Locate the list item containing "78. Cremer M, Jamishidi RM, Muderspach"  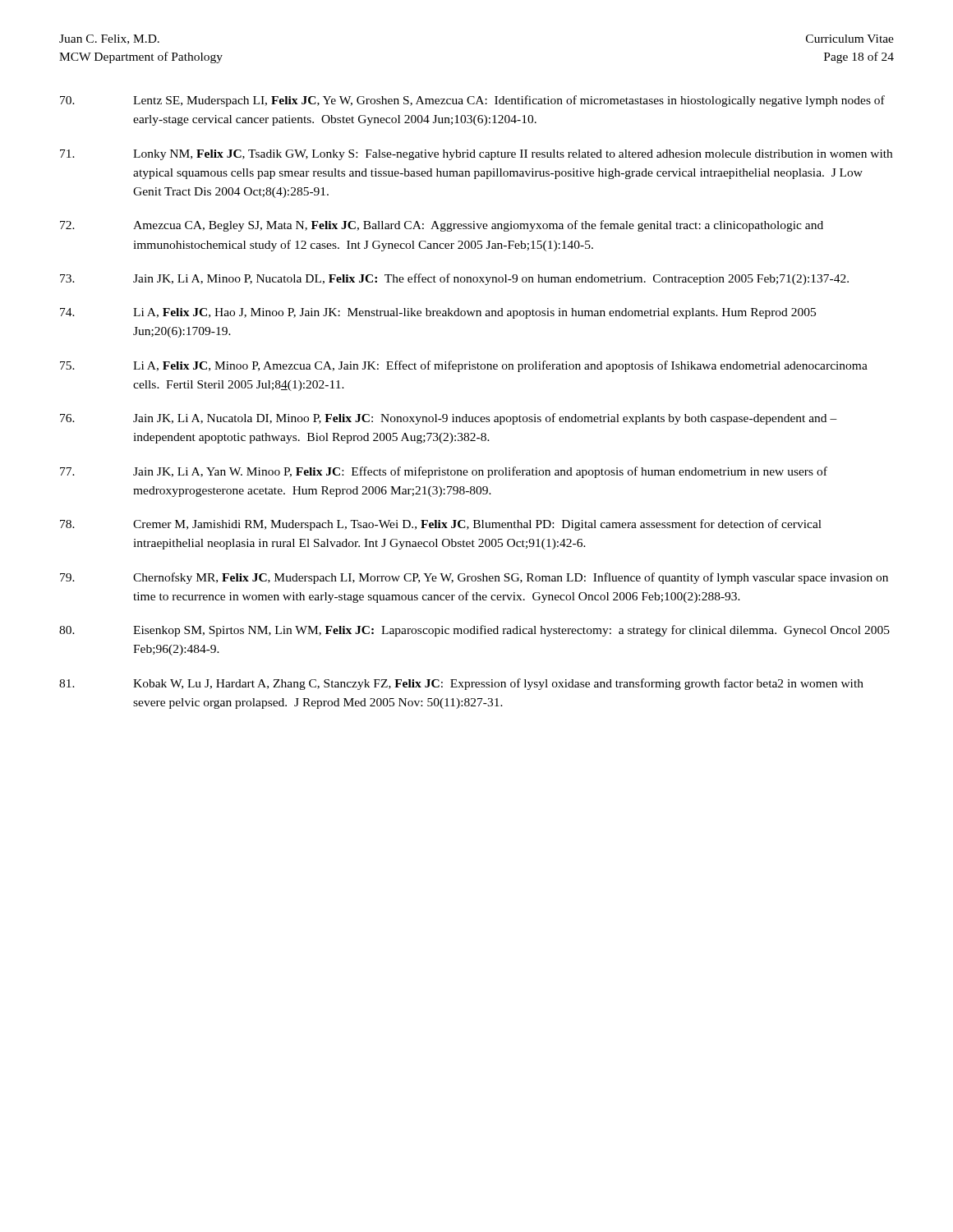point(476,533)
